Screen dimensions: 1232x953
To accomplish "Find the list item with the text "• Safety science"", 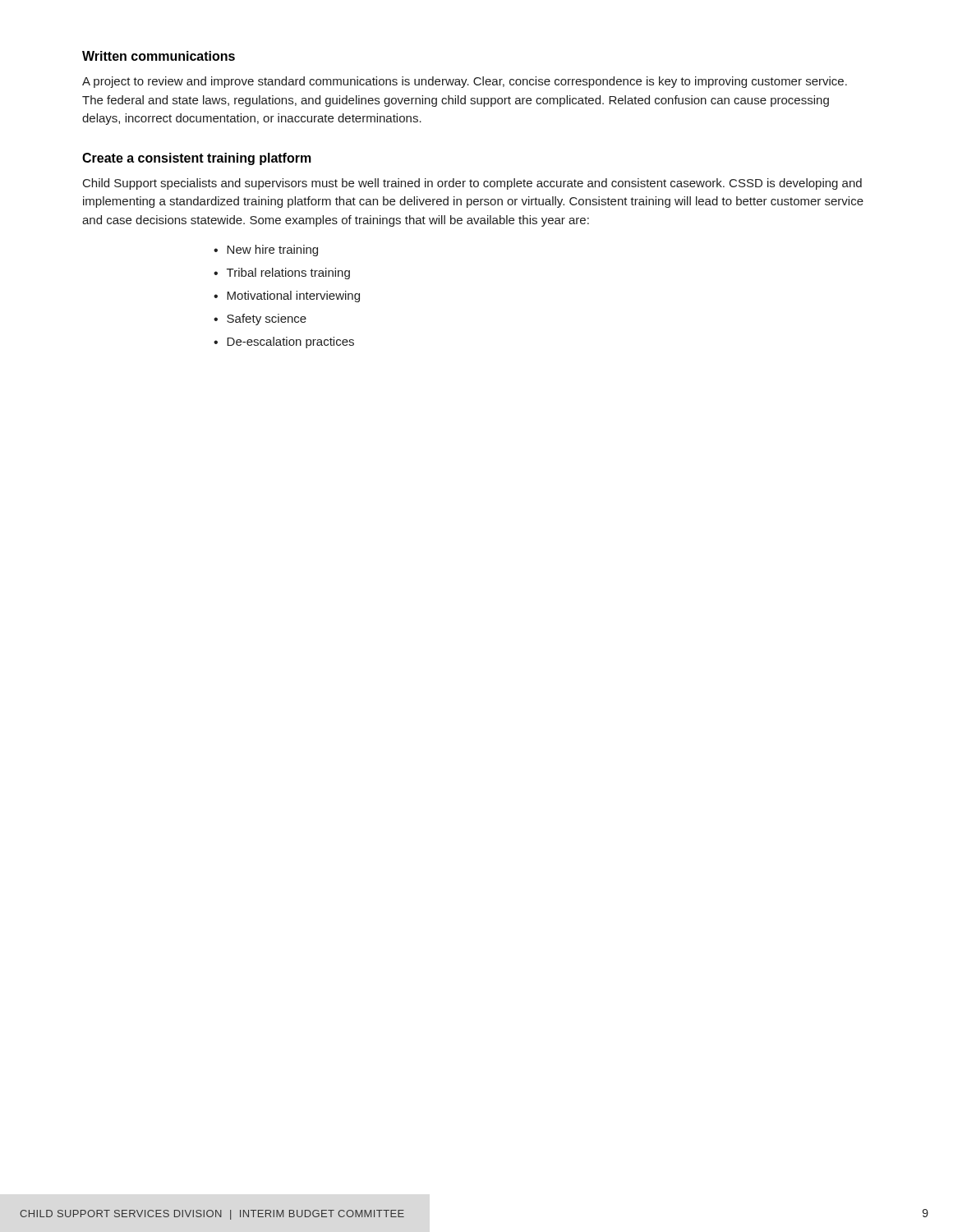I will pos(260,319).
